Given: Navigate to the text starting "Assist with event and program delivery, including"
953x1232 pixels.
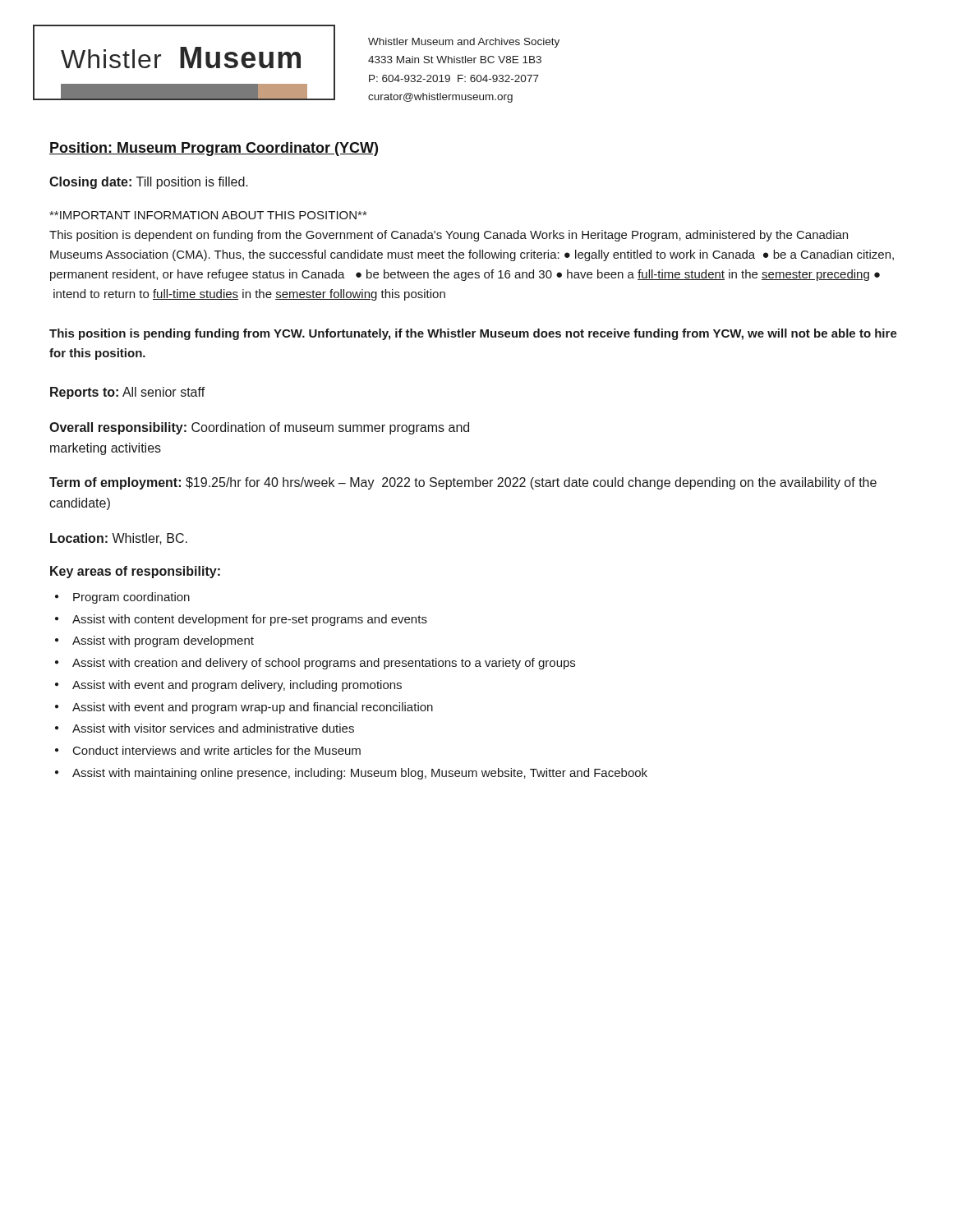Looking at the screenshot, I should [x=228, y=686].
